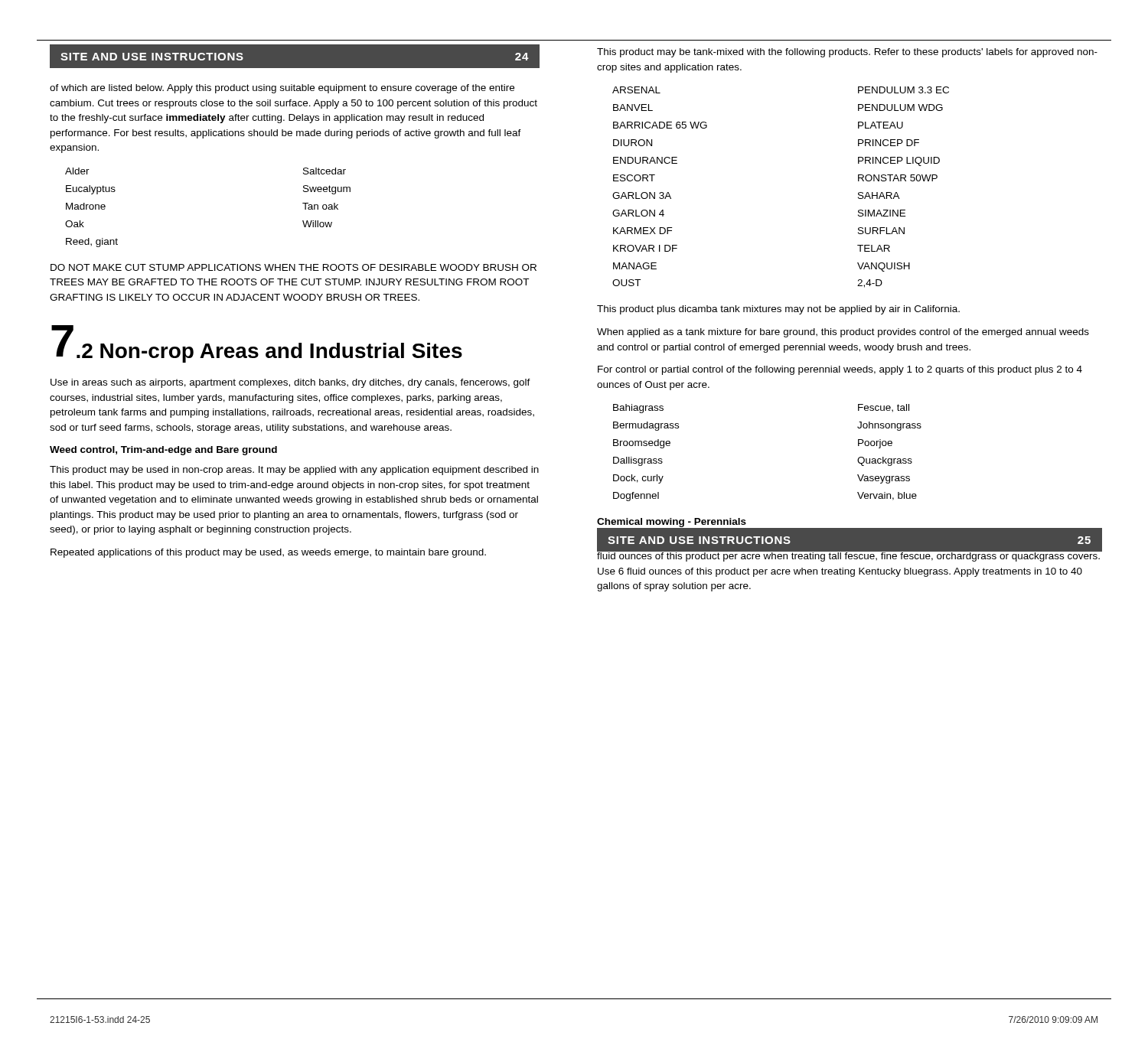Find the element starting "RONSTAR 50WP"

(898, 178)
